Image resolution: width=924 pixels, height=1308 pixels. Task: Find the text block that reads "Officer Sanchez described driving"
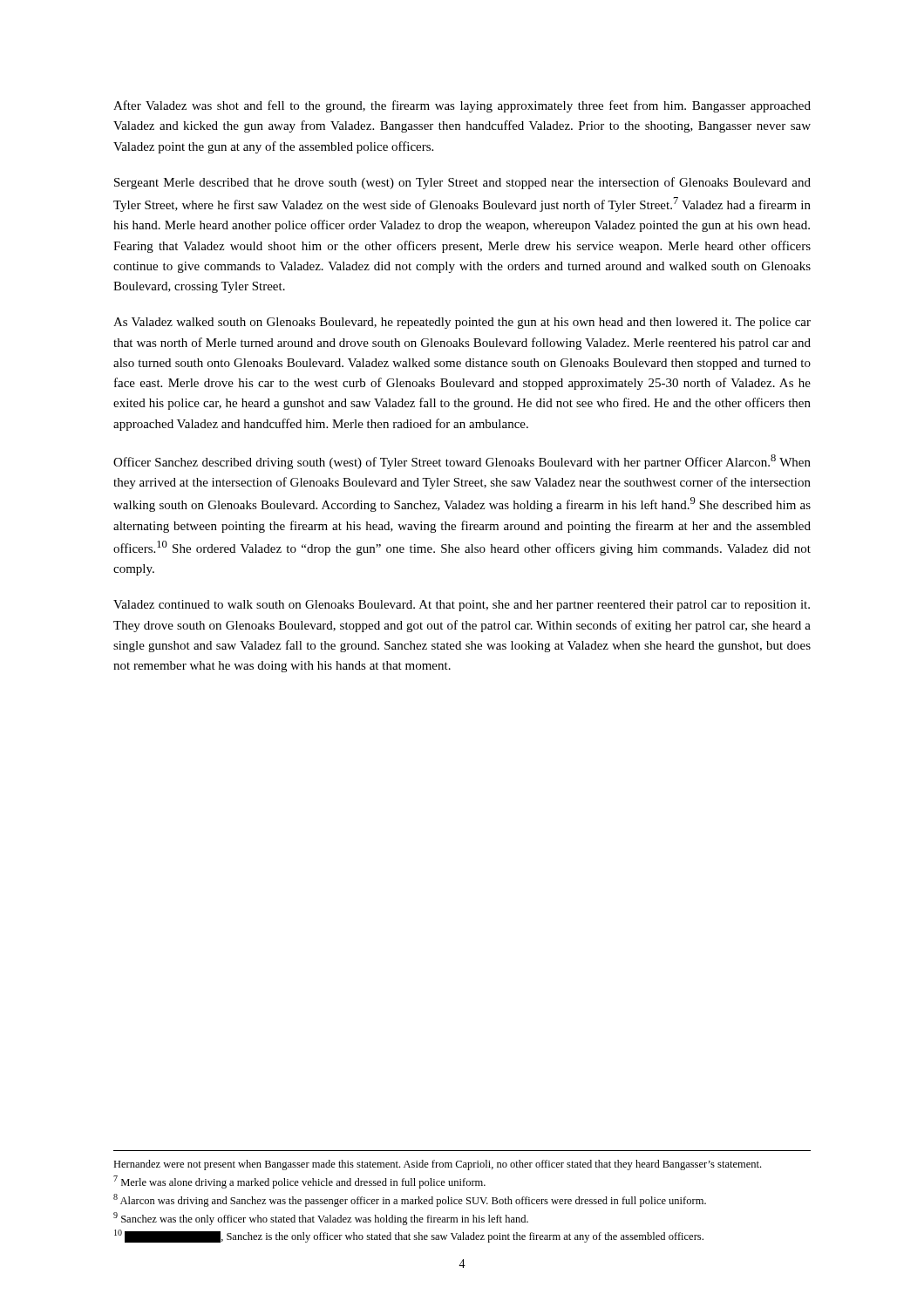[x=462, y=514]
